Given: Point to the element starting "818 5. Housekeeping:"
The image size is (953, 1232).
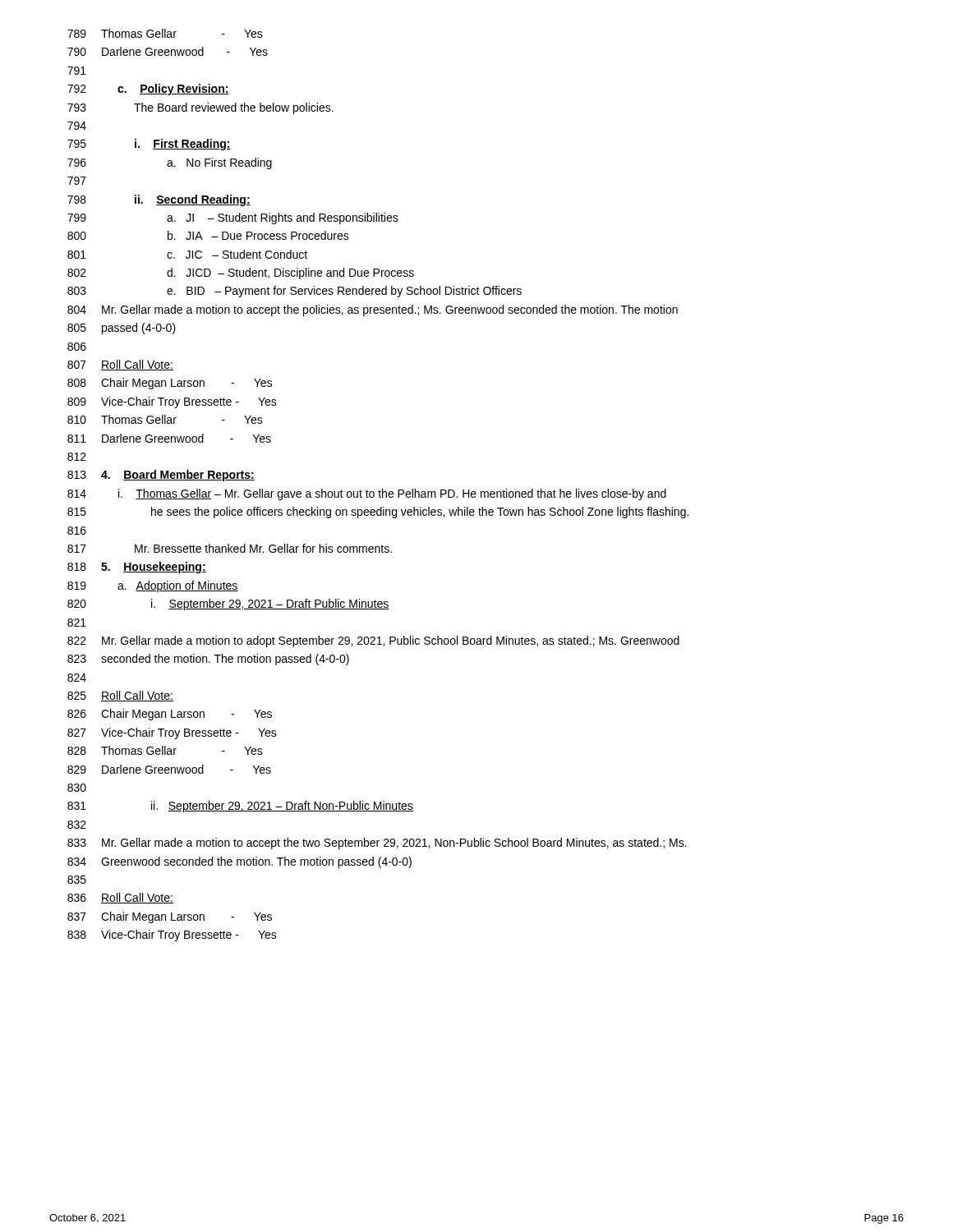Looking at the screenshot, I should click(137, 568).
